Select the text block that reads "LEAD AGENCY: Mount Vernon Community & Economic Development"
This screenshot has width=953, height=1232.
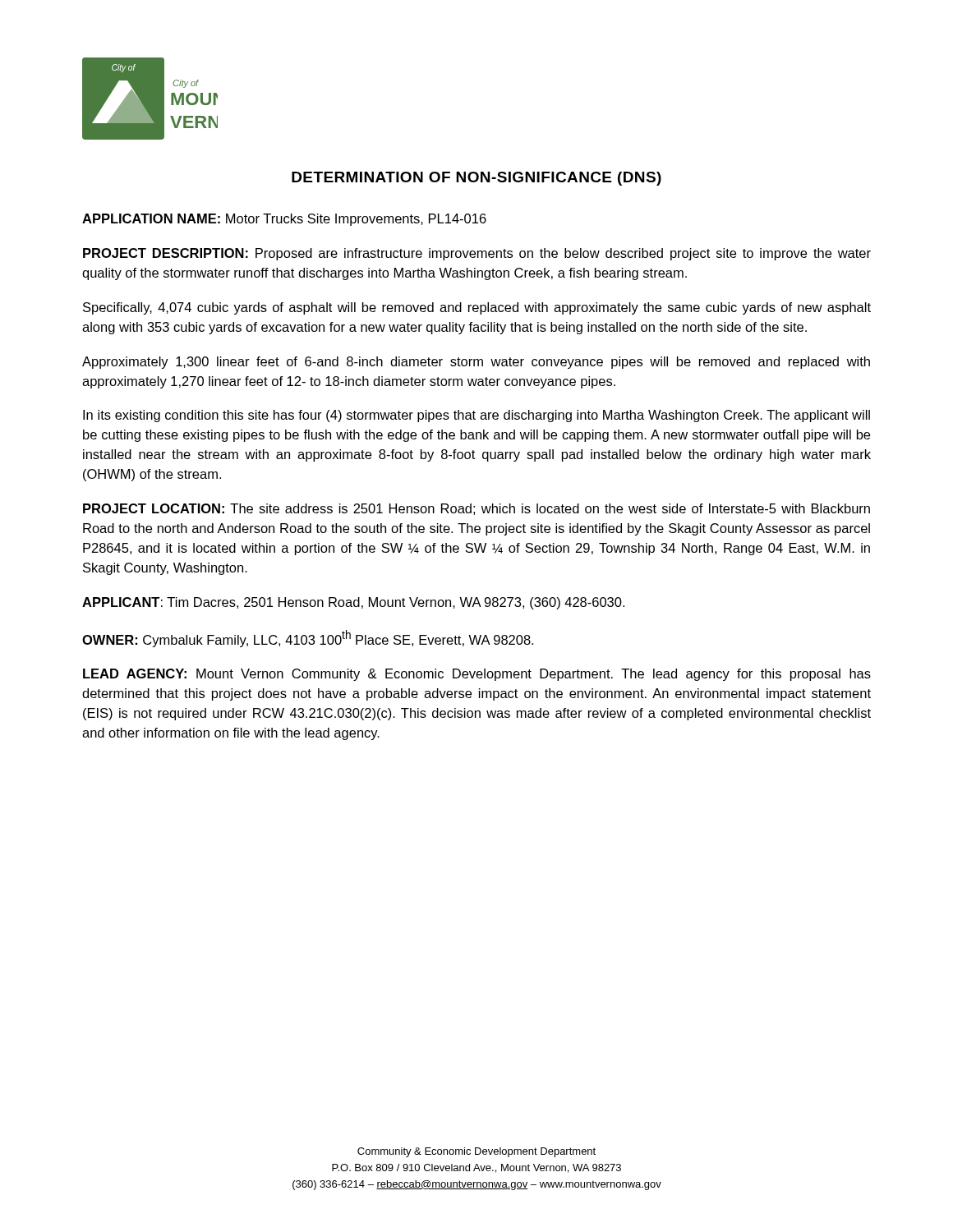[476, 703]
